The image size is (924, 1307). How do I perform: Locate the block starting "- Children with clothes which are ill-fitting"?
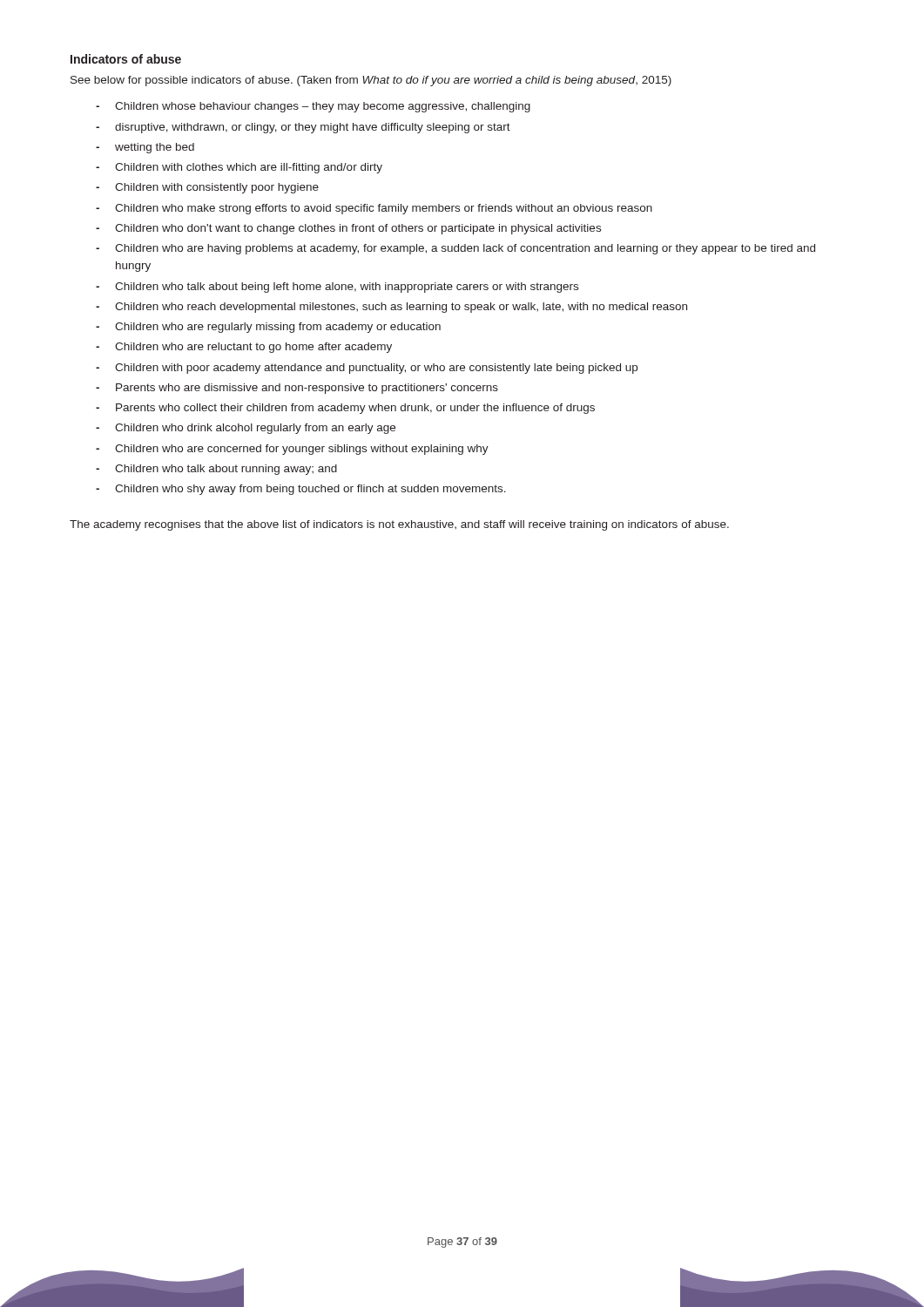[x=239, y=168]
